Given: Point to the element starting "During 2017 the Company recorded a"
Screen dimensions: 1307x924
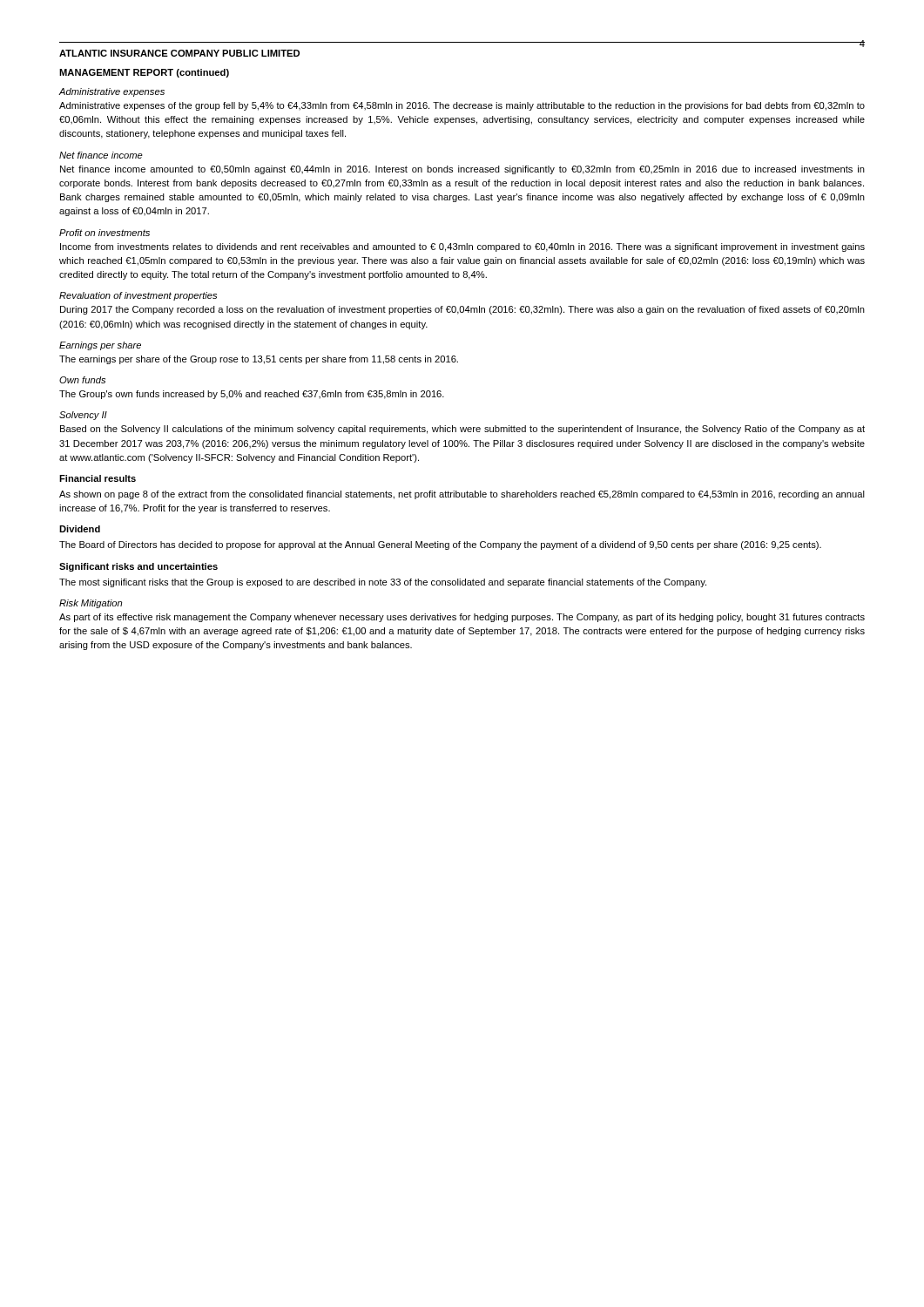Looking at the screenshot, I should click(462, 317).
